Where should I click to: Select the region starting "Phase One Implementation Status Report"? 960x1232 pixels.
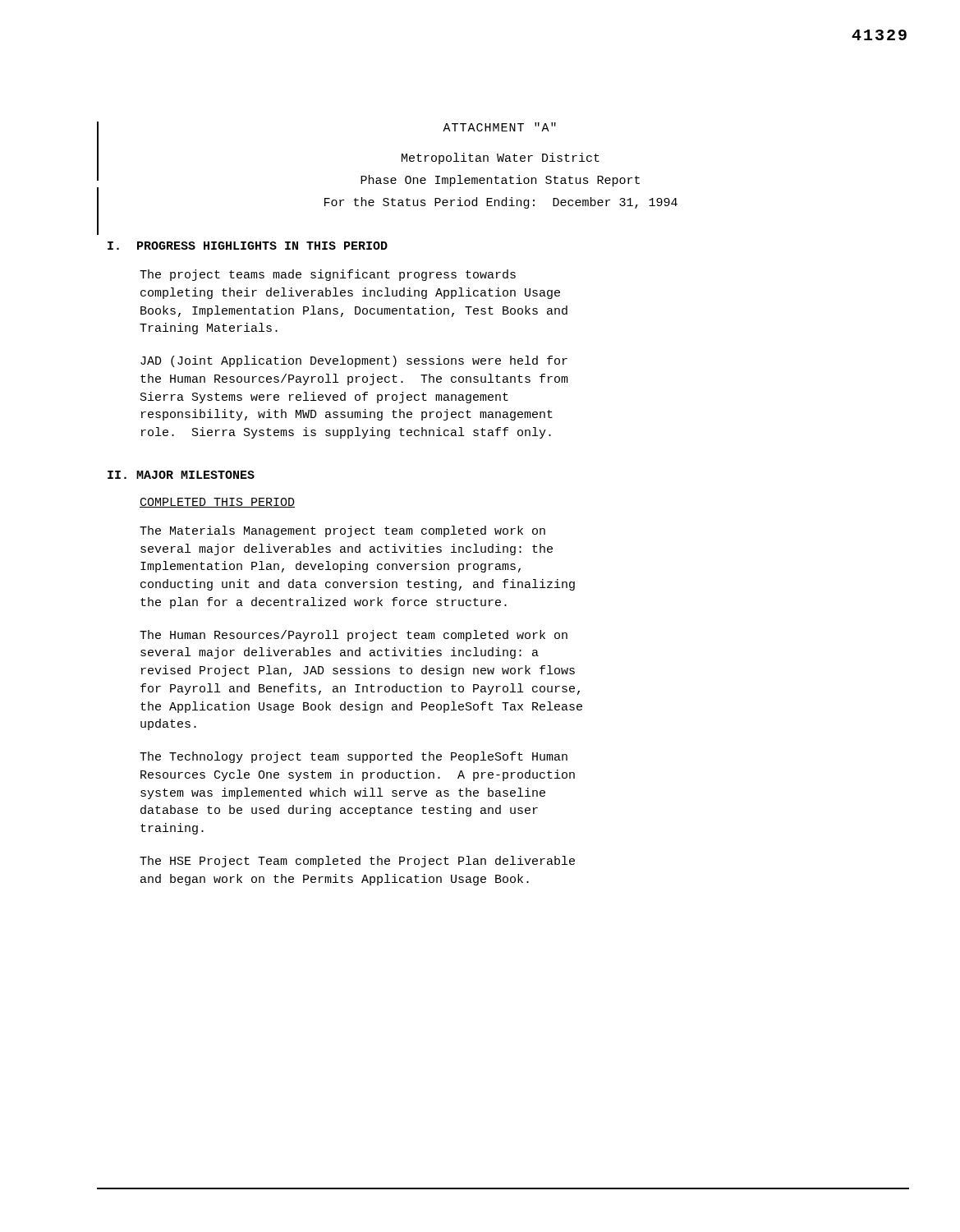tap(501, 181)
